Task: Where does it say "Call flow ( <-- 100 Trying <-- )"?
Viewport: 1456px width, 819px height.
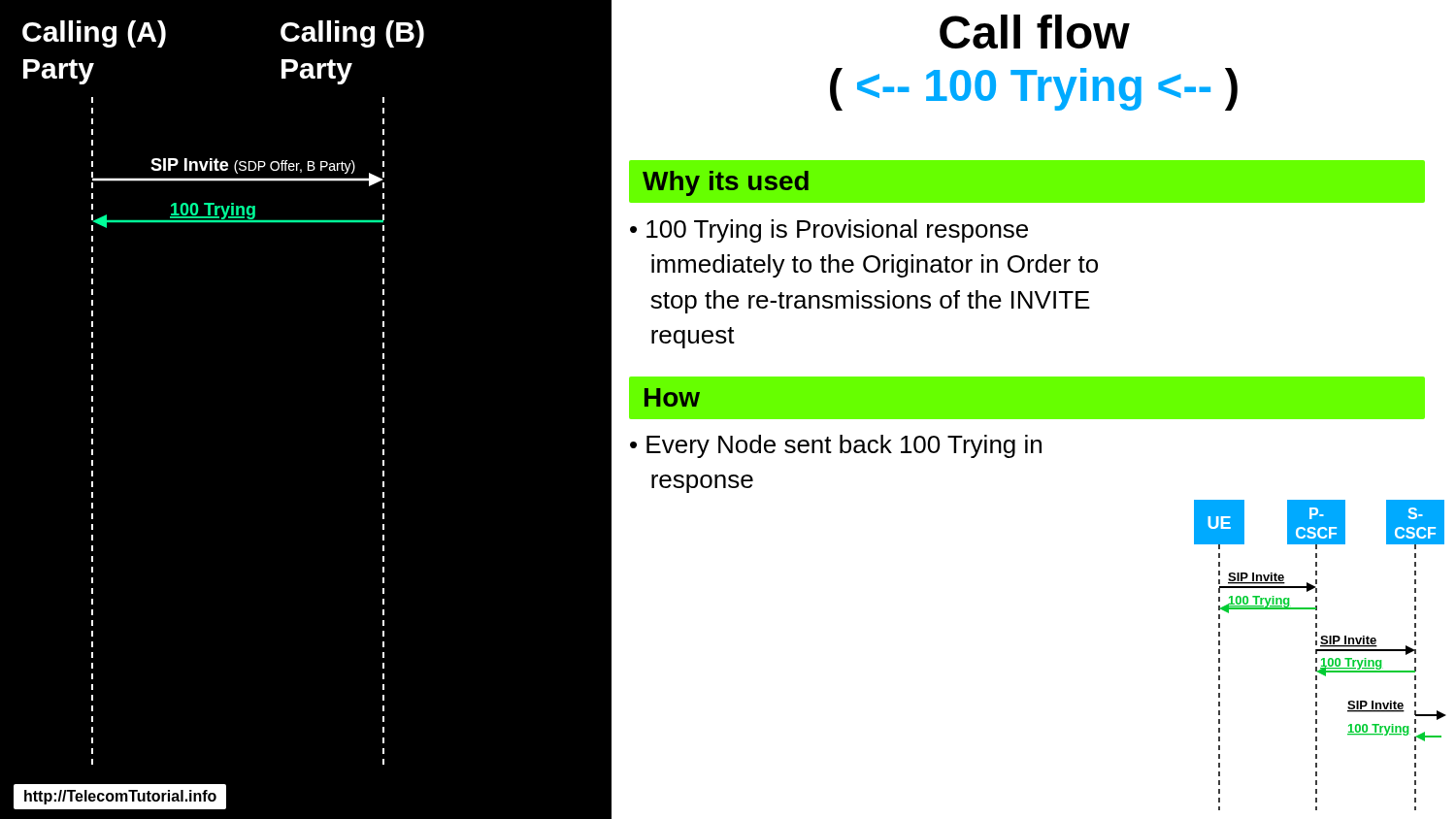Action: [x=1034, y=59]
